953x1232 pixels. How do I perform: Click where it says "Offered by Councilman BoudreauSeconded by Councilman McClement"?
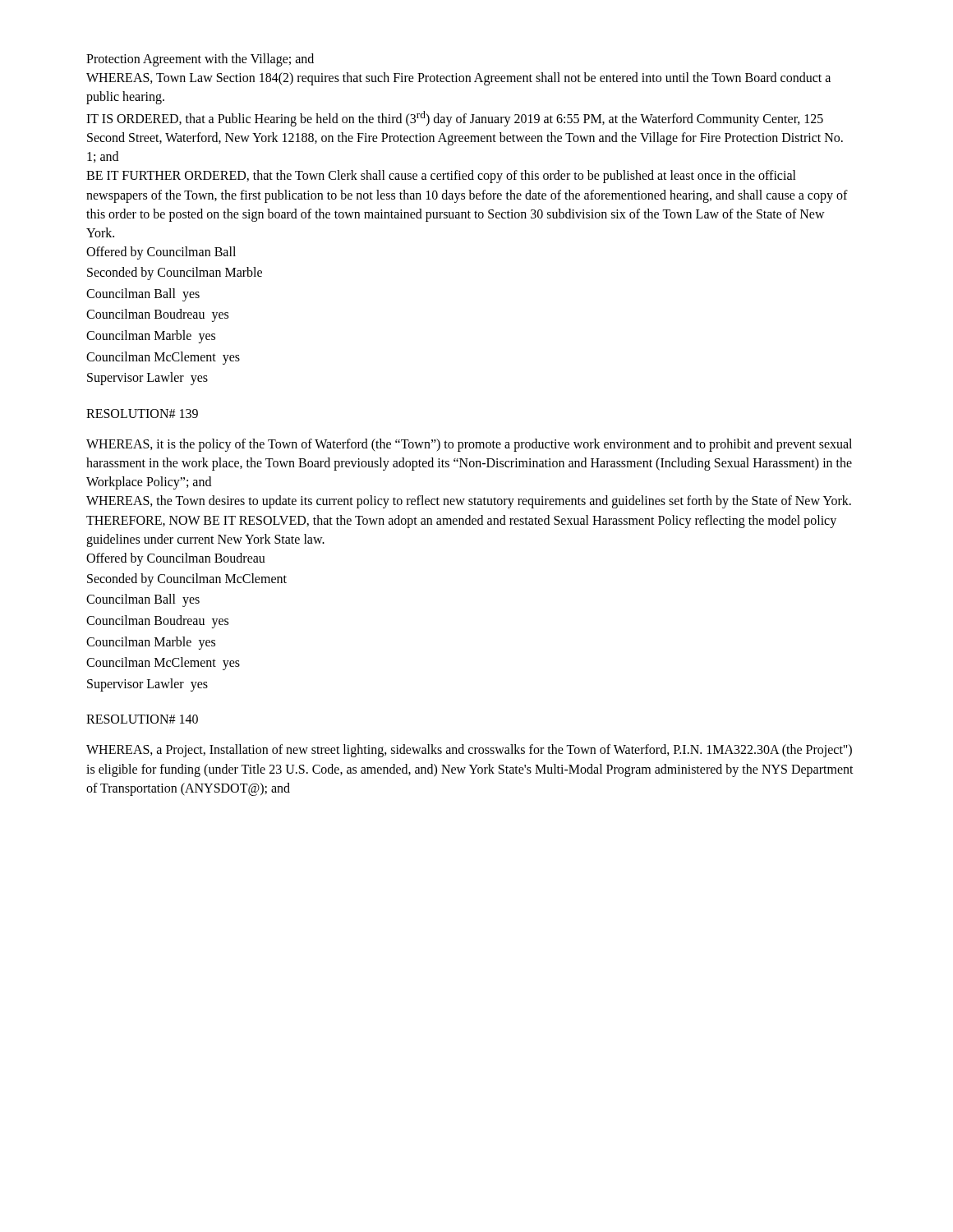point(186,568)
